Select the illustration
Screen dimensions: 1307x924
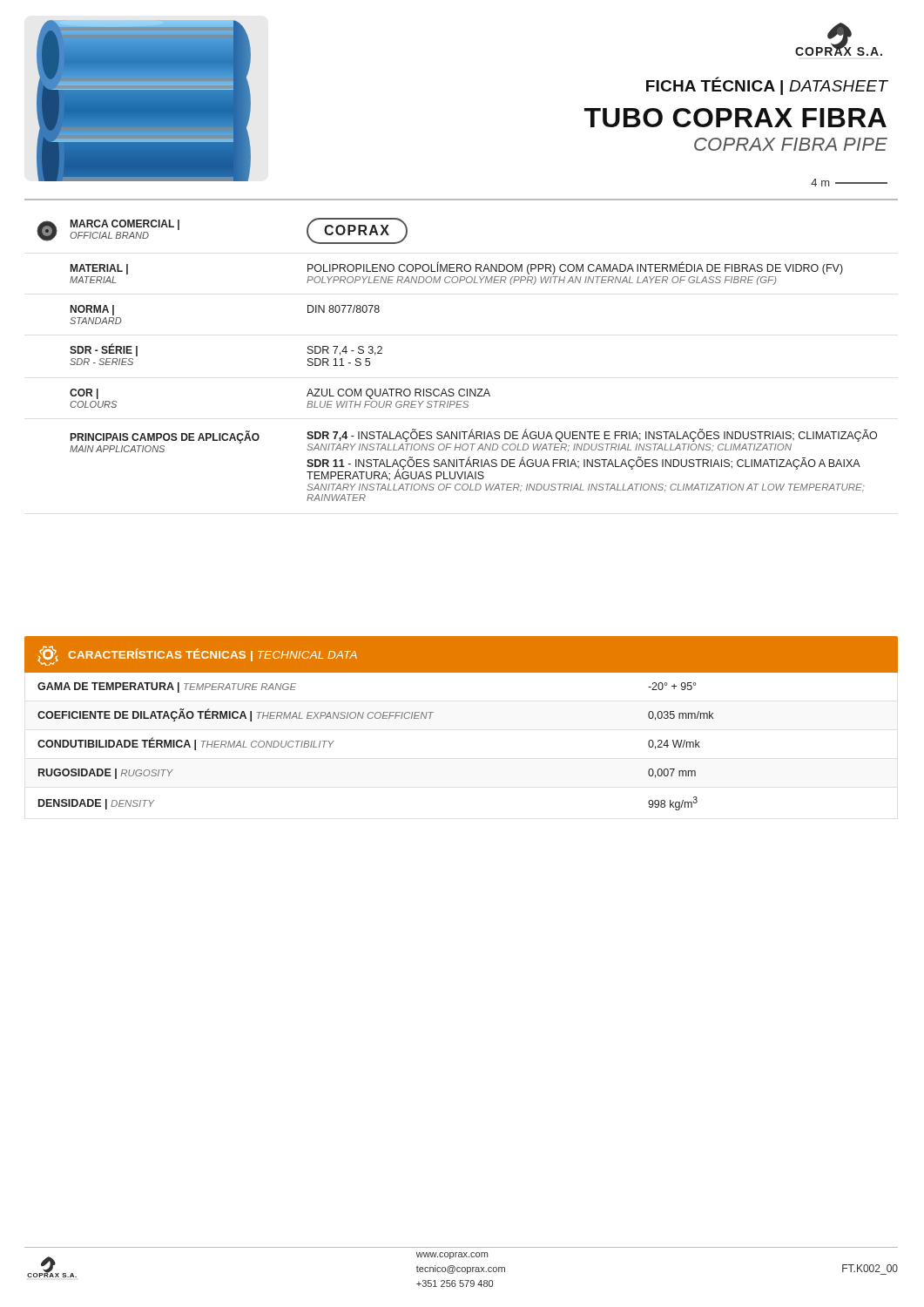click(146, 98)
